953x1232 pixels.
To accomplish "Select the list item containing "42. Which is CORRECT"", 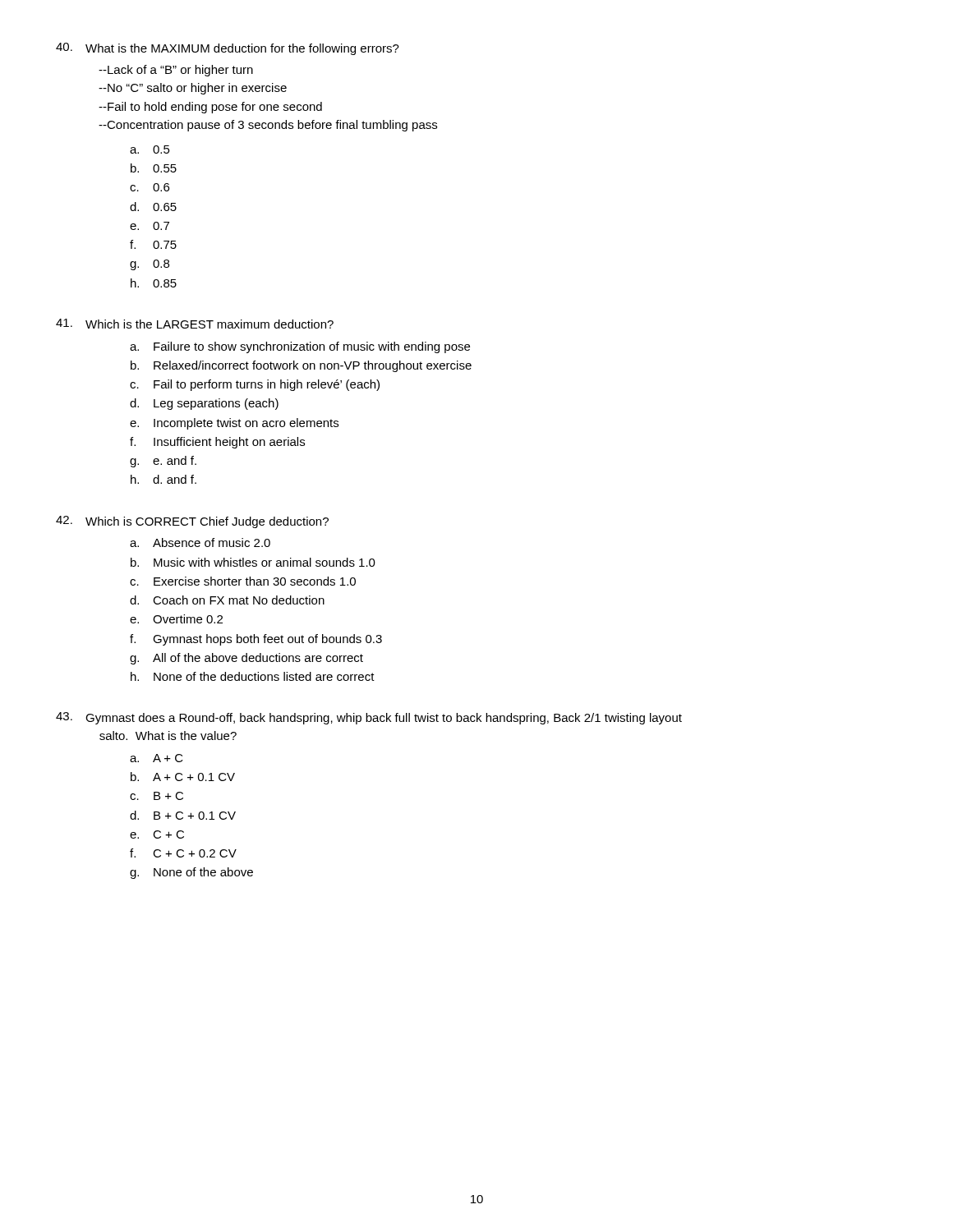I will (x=192, y=522).
